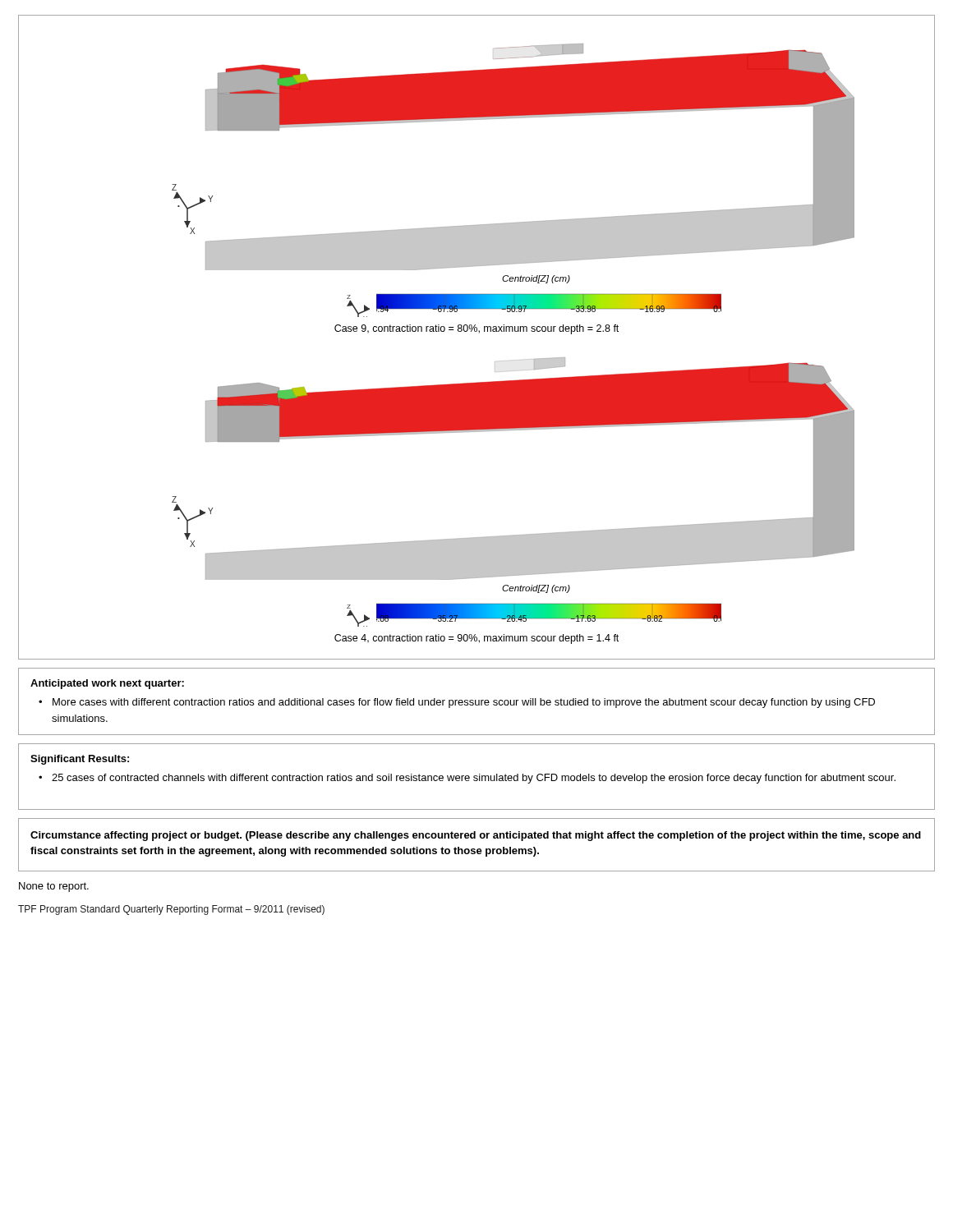Viewport: 953px width, 1232px height.
Task: Find the engineering diagram
Action: click(476, 337)
